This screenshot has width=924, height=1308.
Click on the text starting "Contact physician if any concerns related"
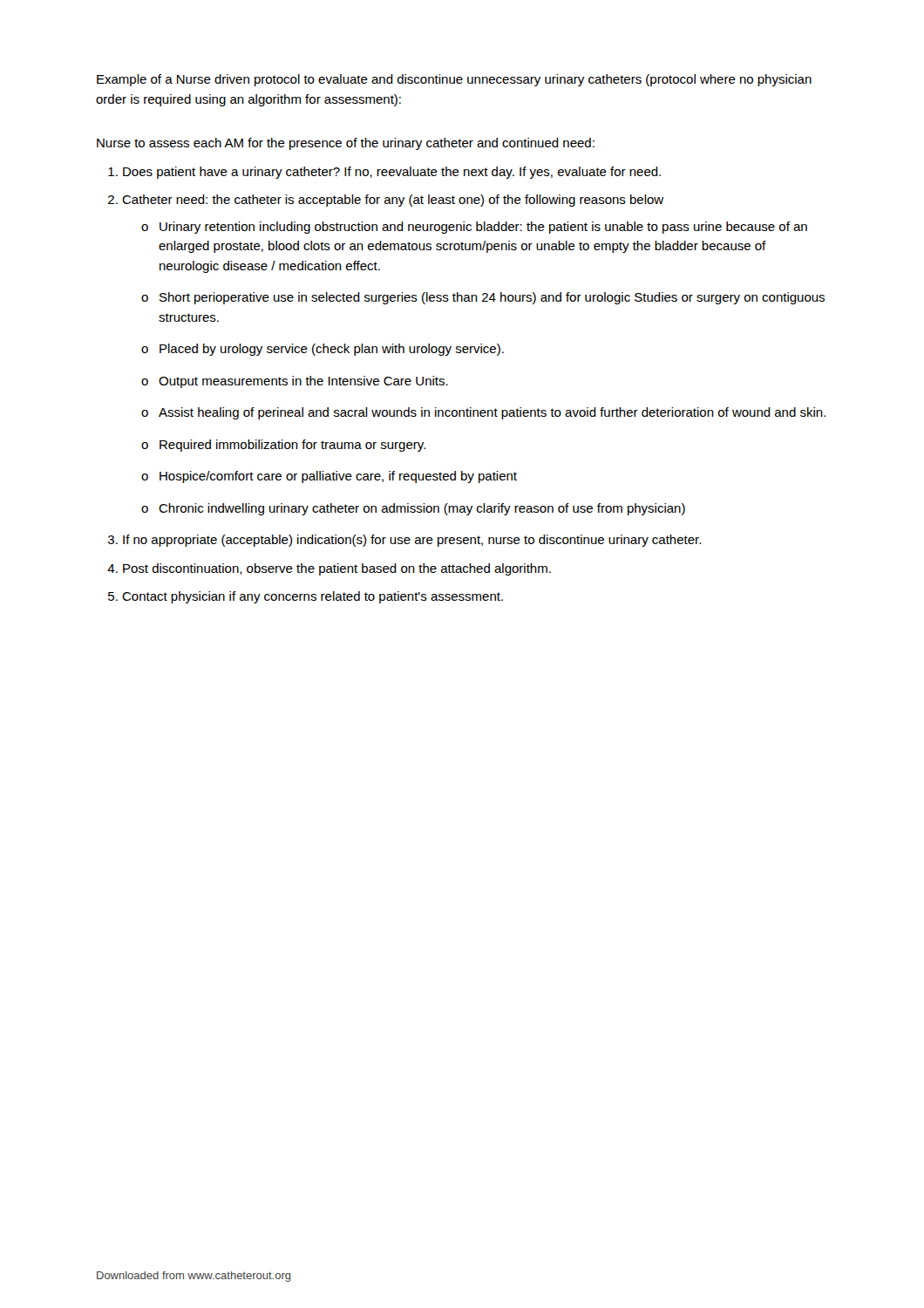pos(313,596)
